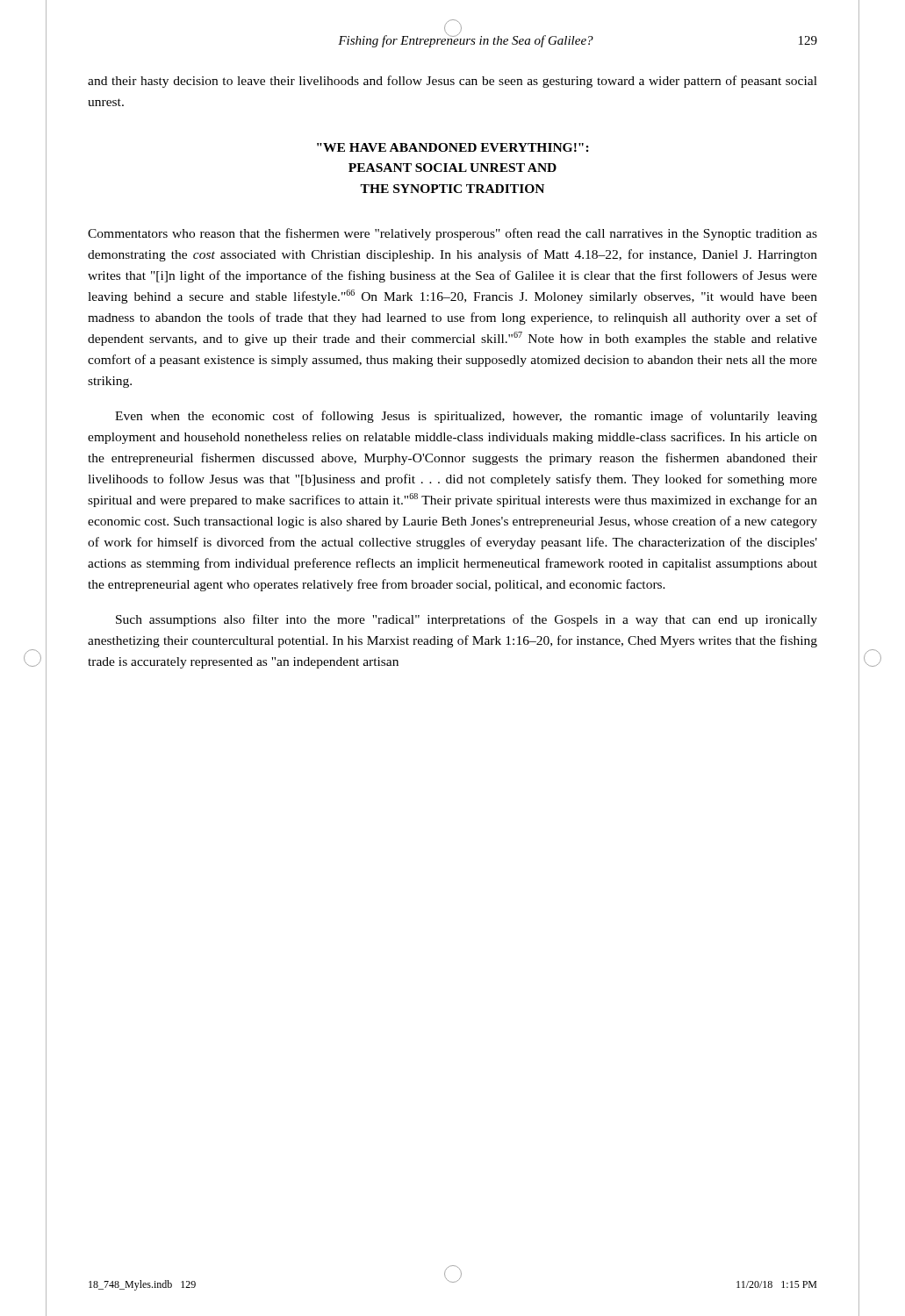
Task: Click on the text block with the text "and their hasty decision to leave their"
Action: tap(452, 91)
